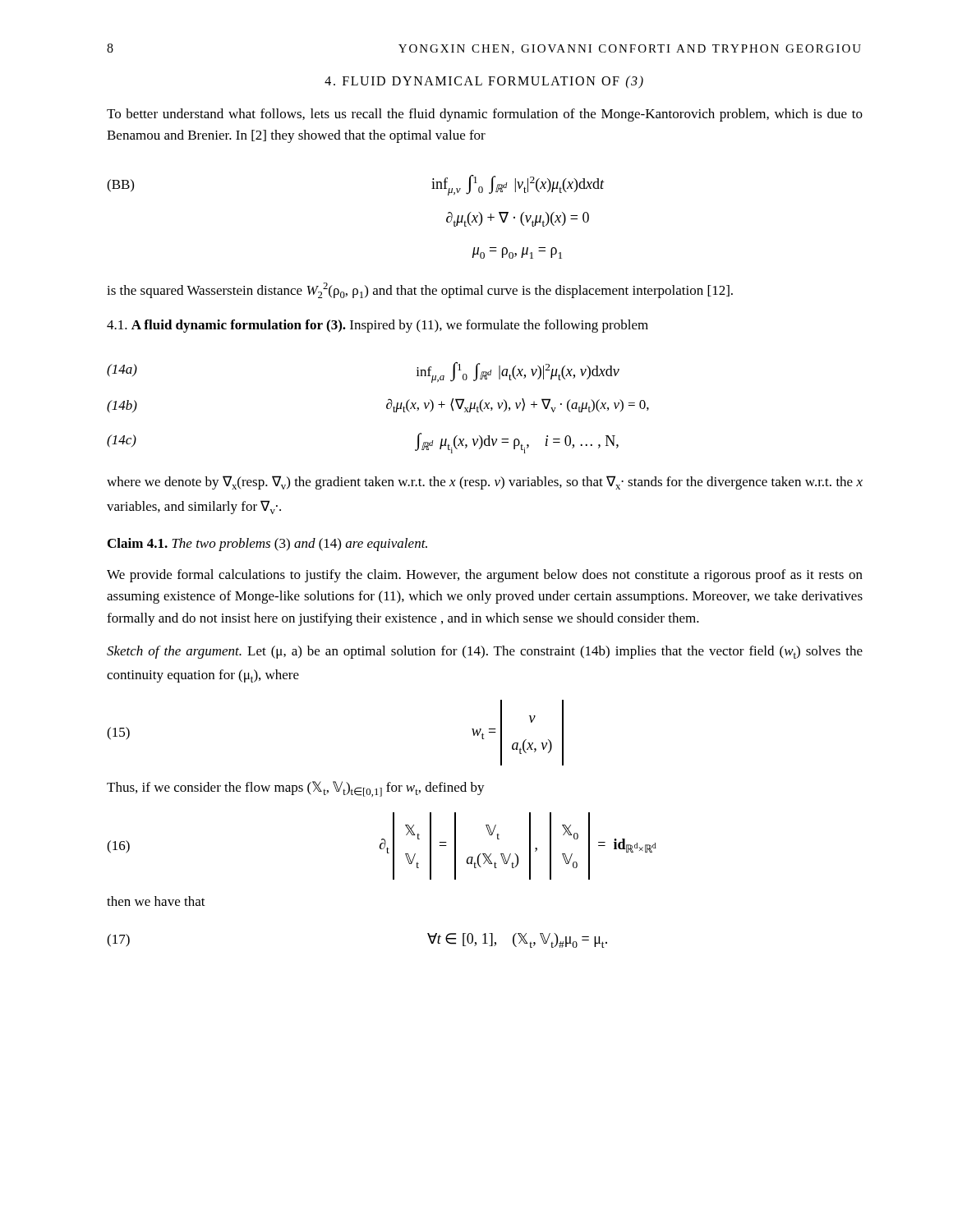Click the passage that begins "Thus, if we consider the flow maps (𝕏t,"
953x1232 pixels.
coord(296,788)
